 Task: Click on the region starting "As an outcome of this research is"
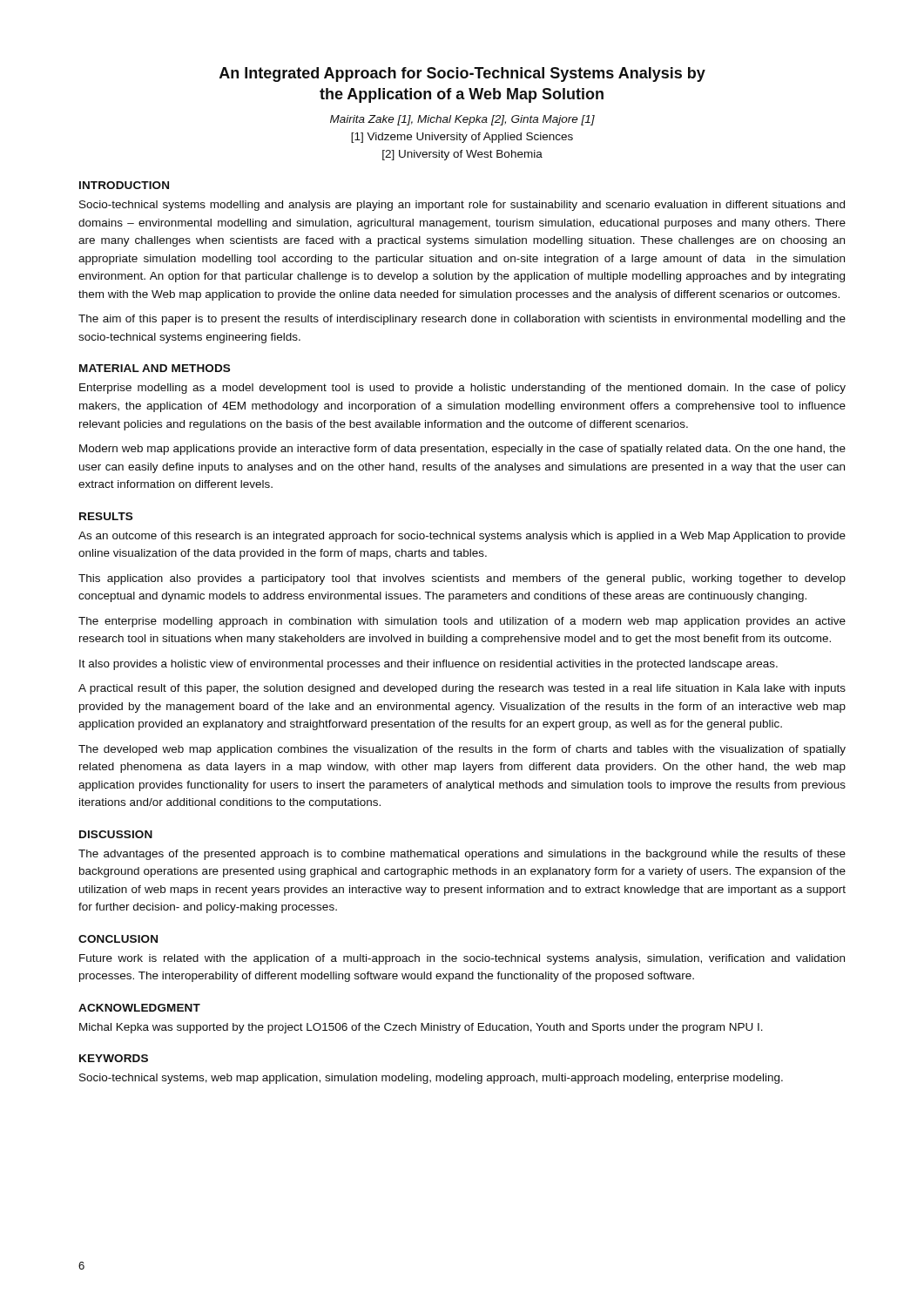click(462, 544)
